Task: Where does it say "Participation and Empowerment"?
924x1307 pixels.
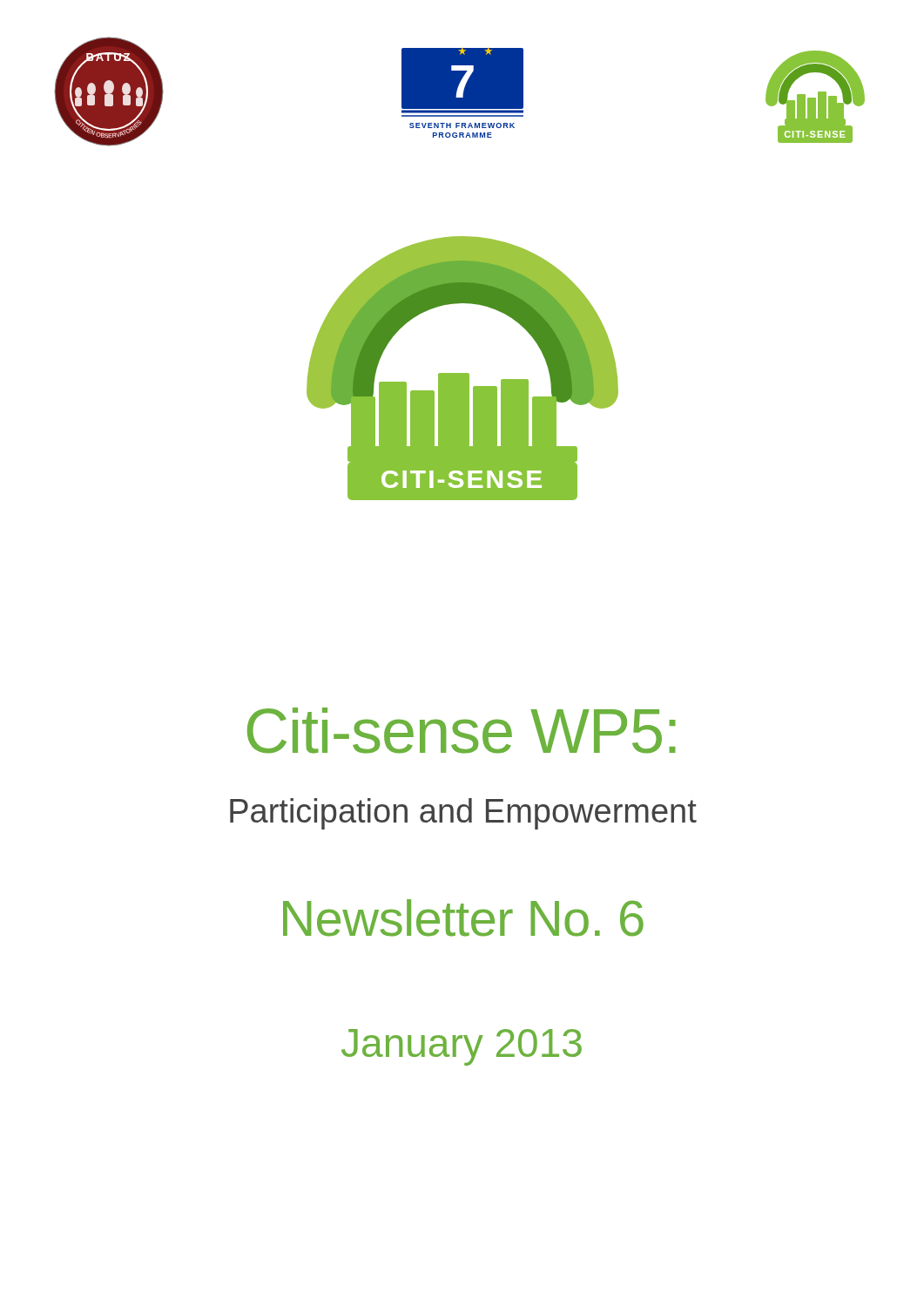Action: tap(462, 811)
